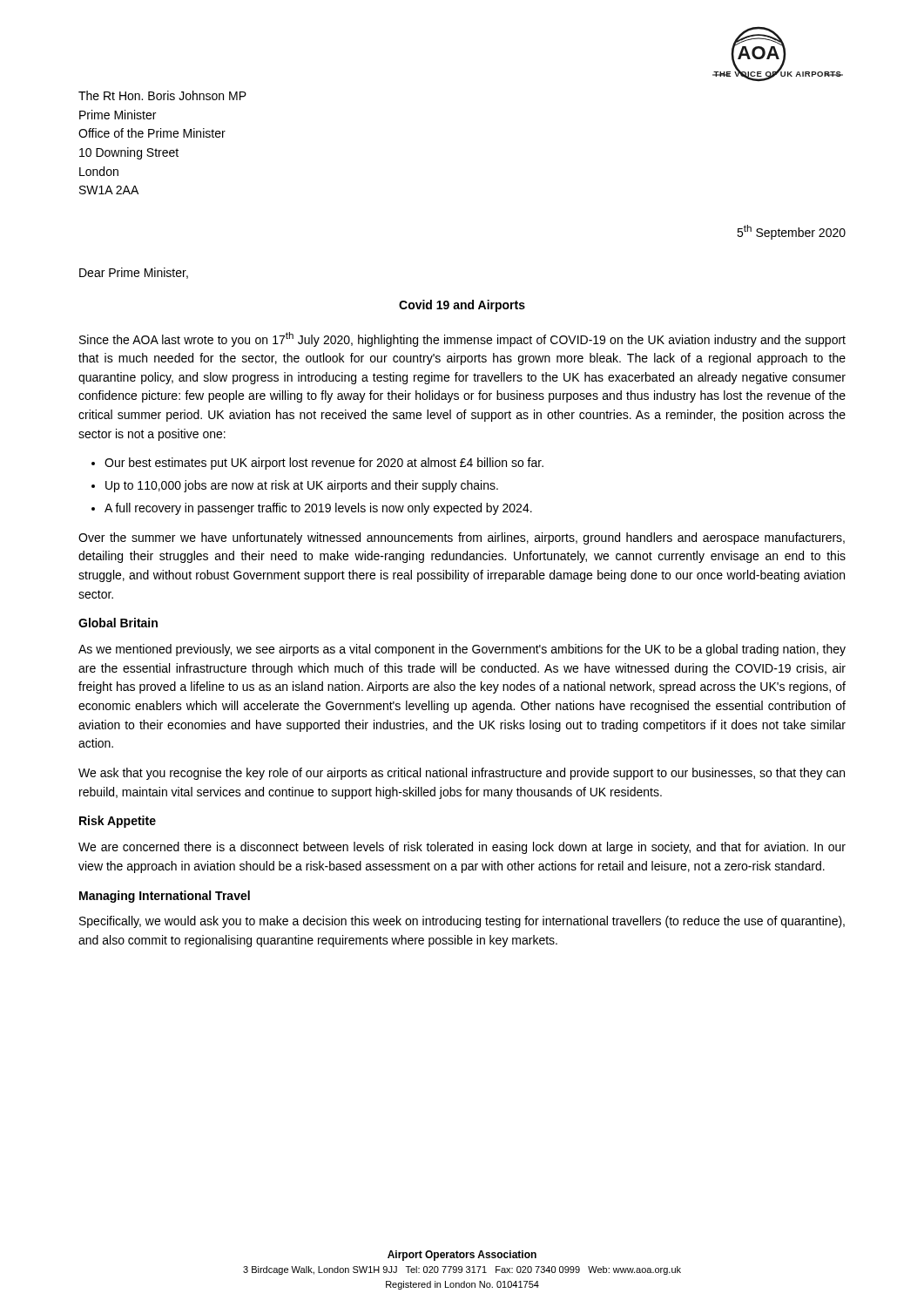
Task: Select the text block that reads "As we mentioned previously, we see airports as"
Action: point(462,696)
